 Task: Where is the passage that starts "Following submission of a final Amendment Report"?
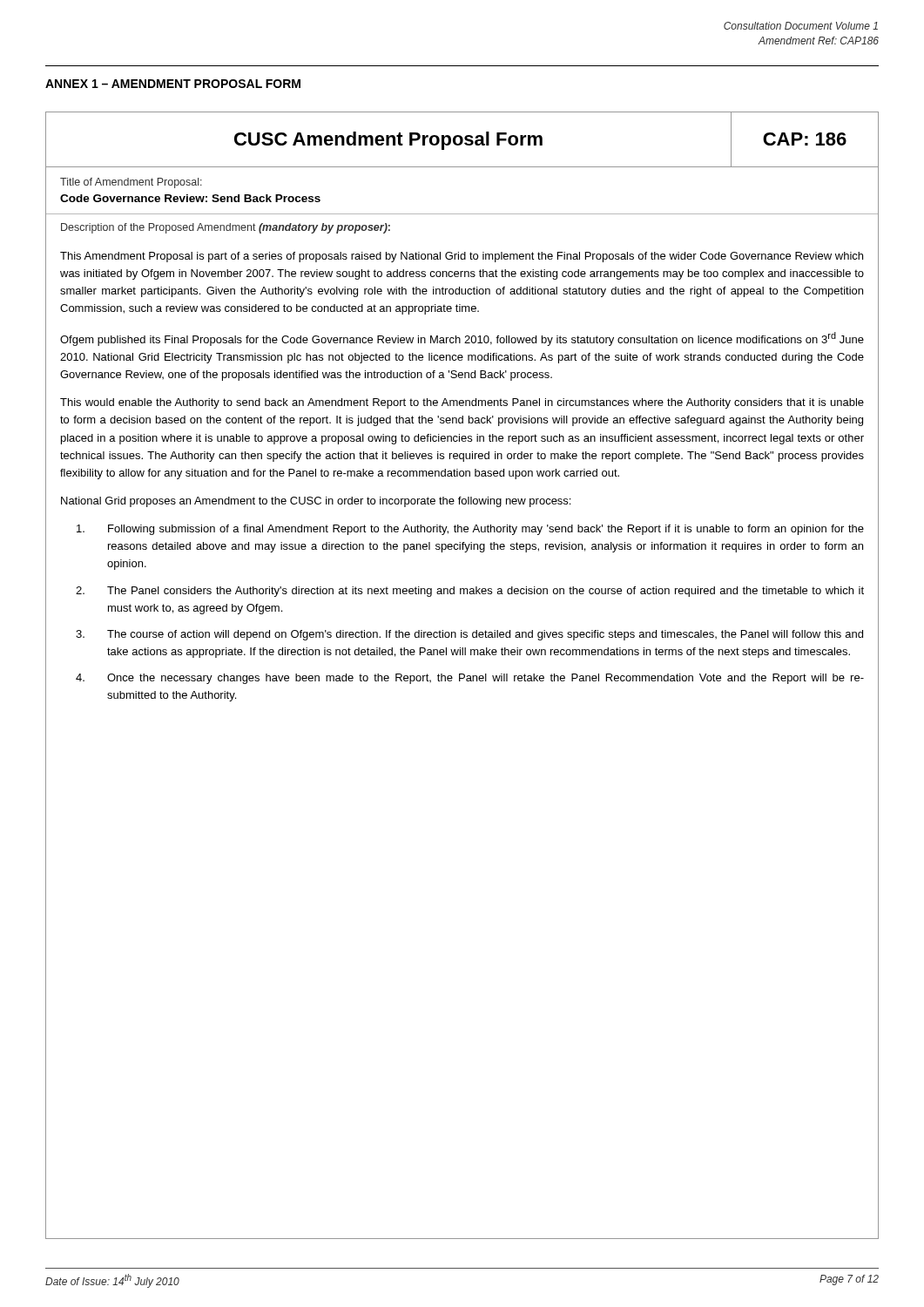(462, 547)
